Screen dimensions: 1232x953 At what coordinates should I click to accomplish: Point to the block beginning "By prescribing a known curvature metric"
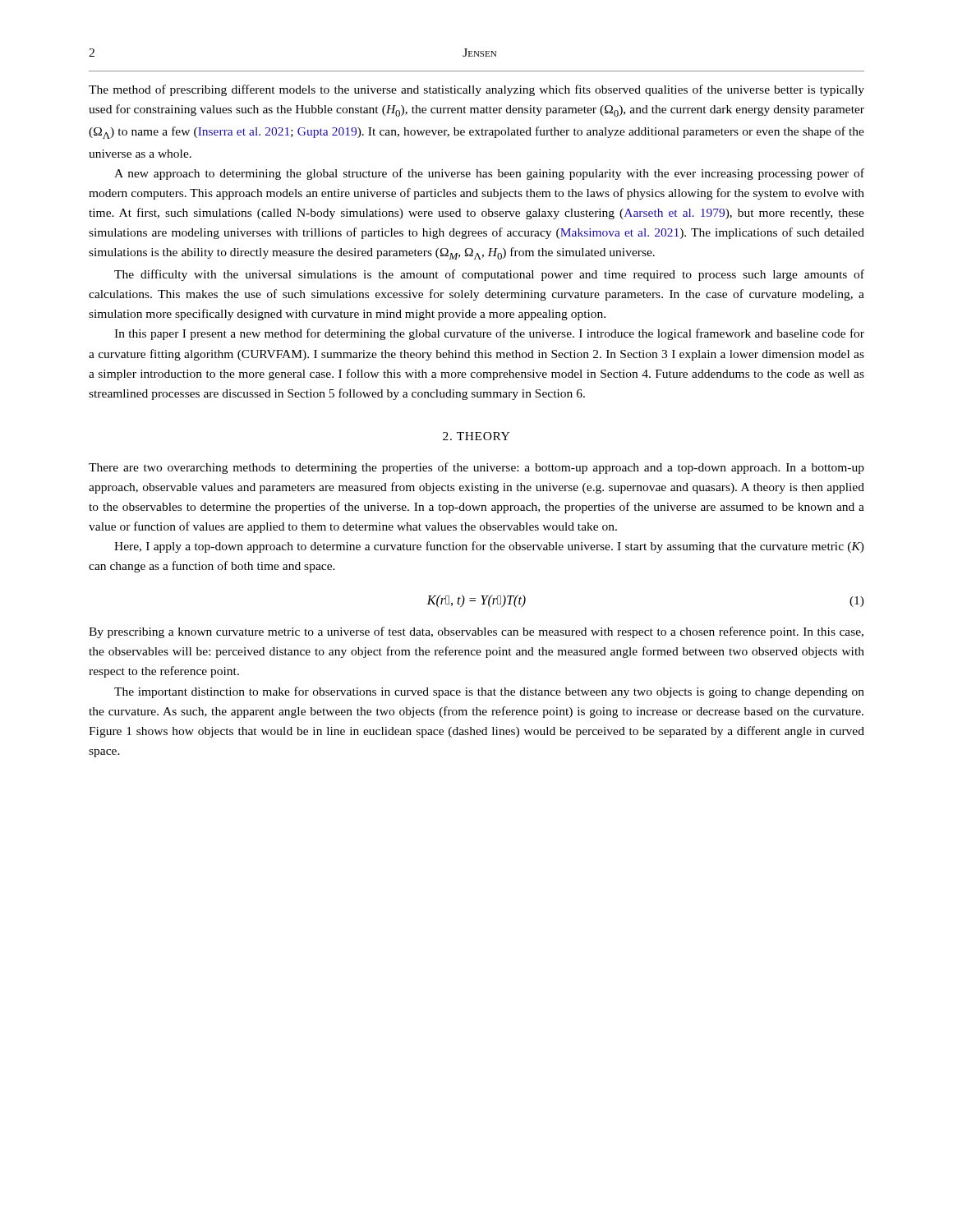point(476,652)
